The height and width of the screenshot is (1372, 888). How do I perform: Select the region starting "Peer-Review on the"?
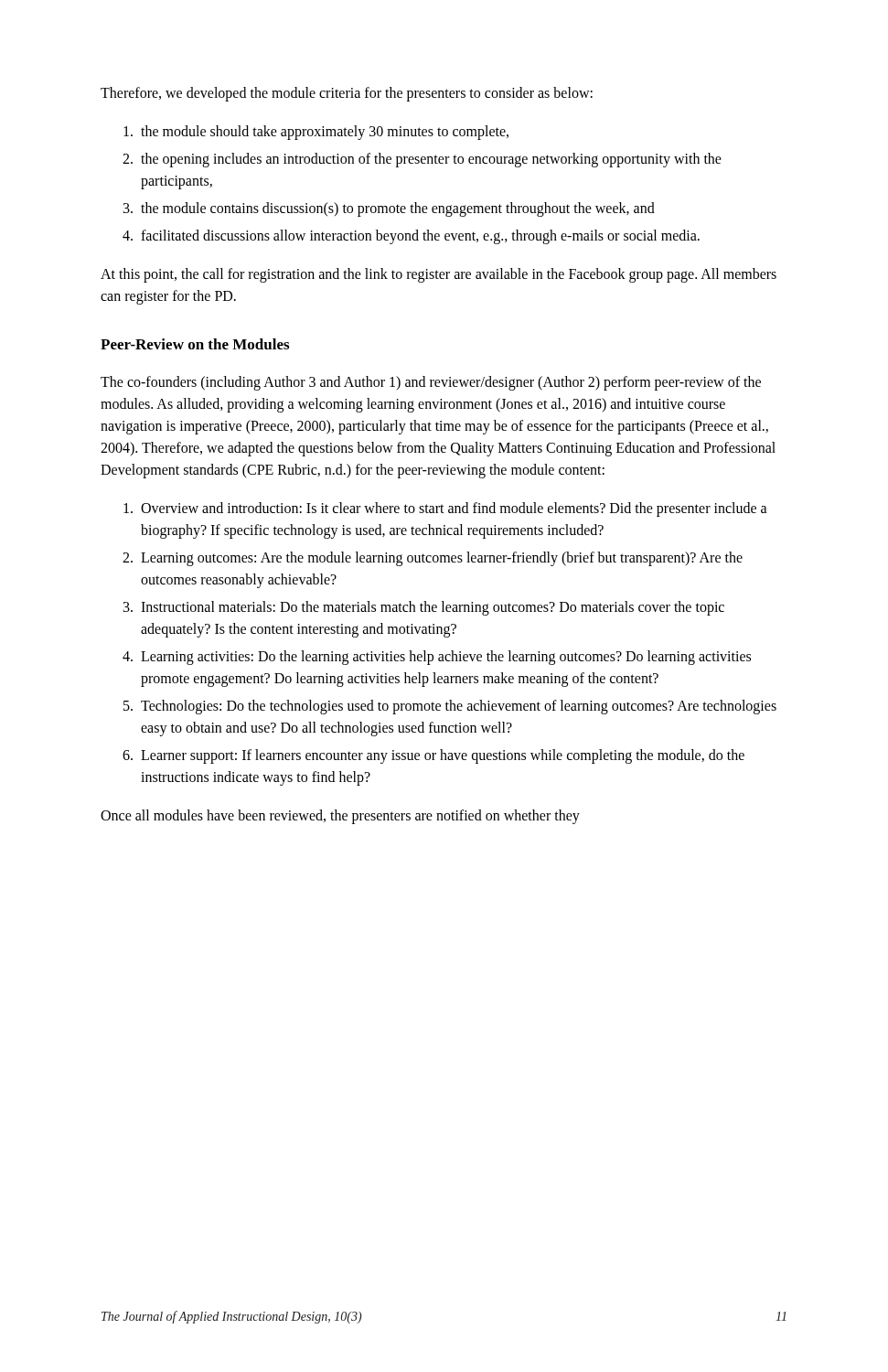pyautogui.click(x=195, y=344)
